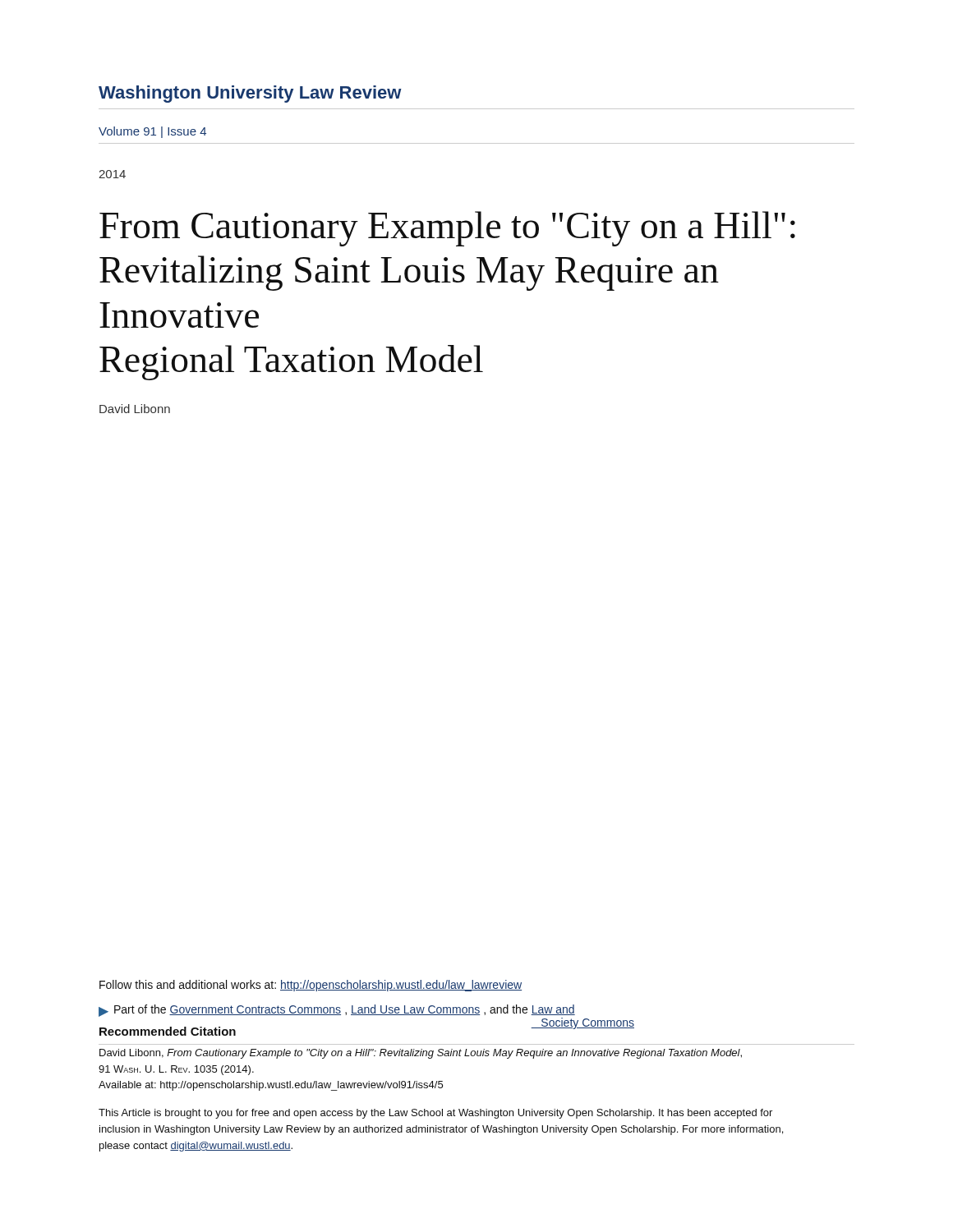953x1232 pixels.
Task: Find the element starting "Follow this and"
Action: (x=476, y=985)
